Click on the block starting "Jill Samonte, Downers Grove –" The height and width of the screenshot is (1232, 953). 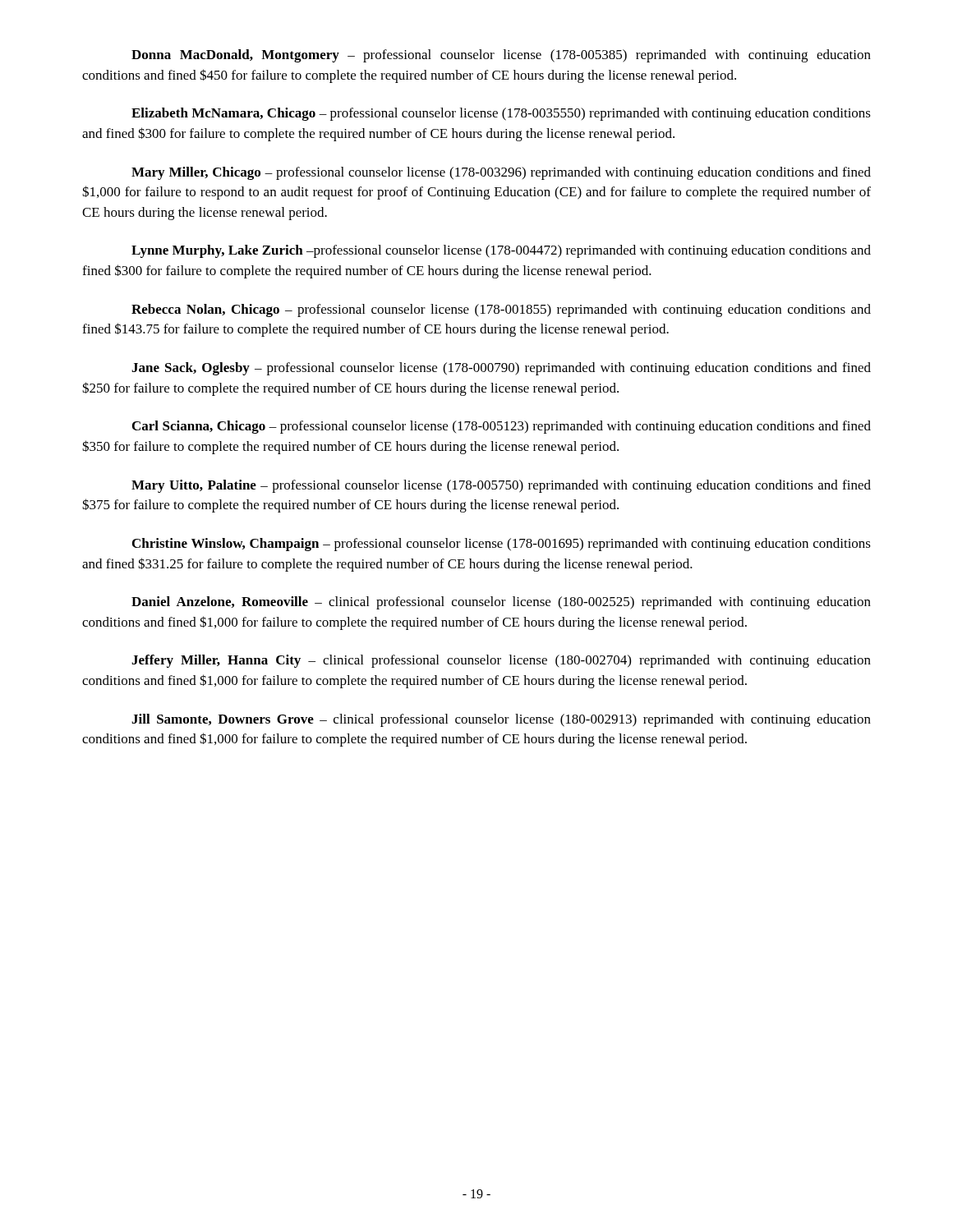[x=476, y=730]
